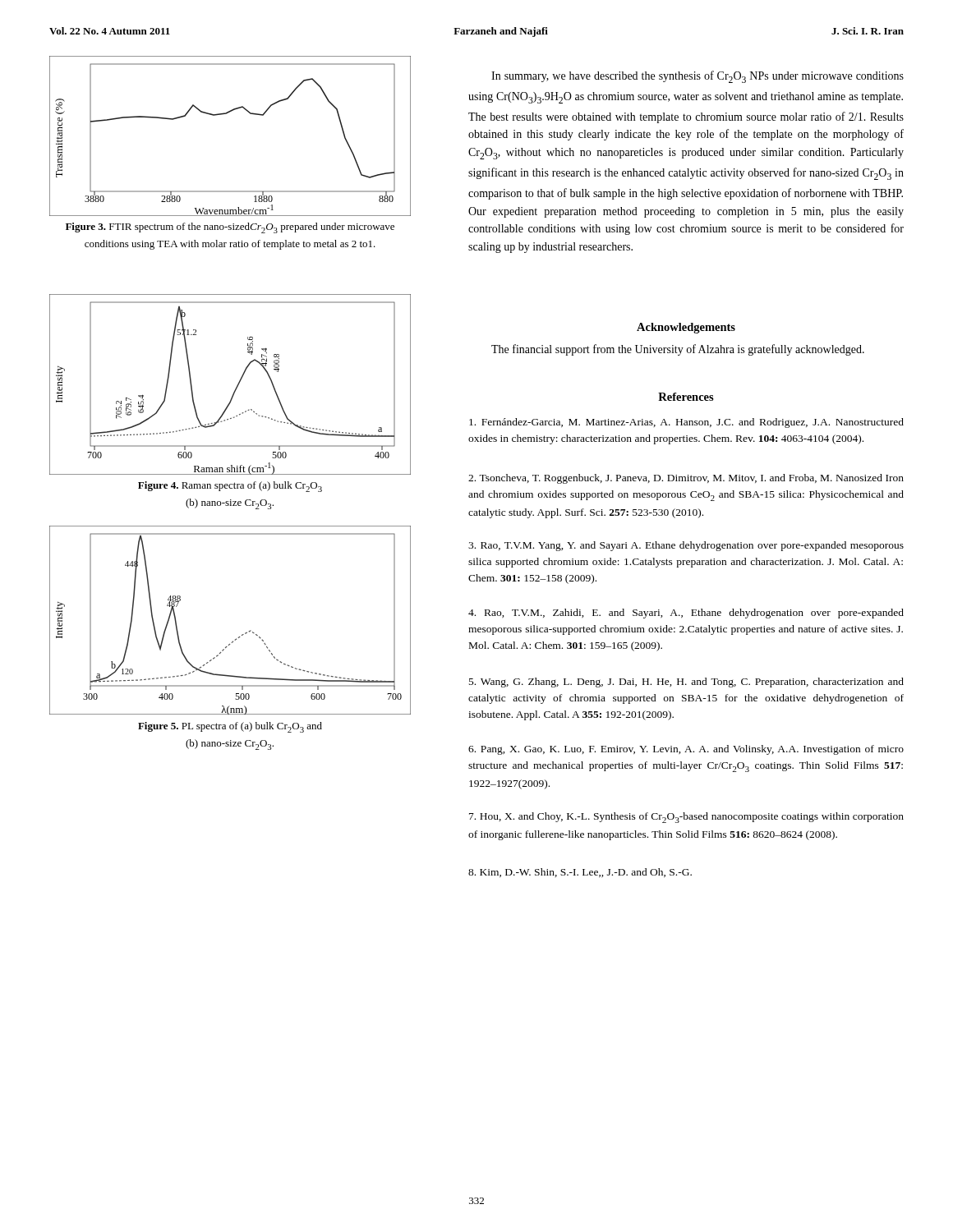Click on the caption that reads "Figure 4. Raman spectra"
Viewport: 953px width, 1232px height.
pyautogui.click(x=230, y=495)
